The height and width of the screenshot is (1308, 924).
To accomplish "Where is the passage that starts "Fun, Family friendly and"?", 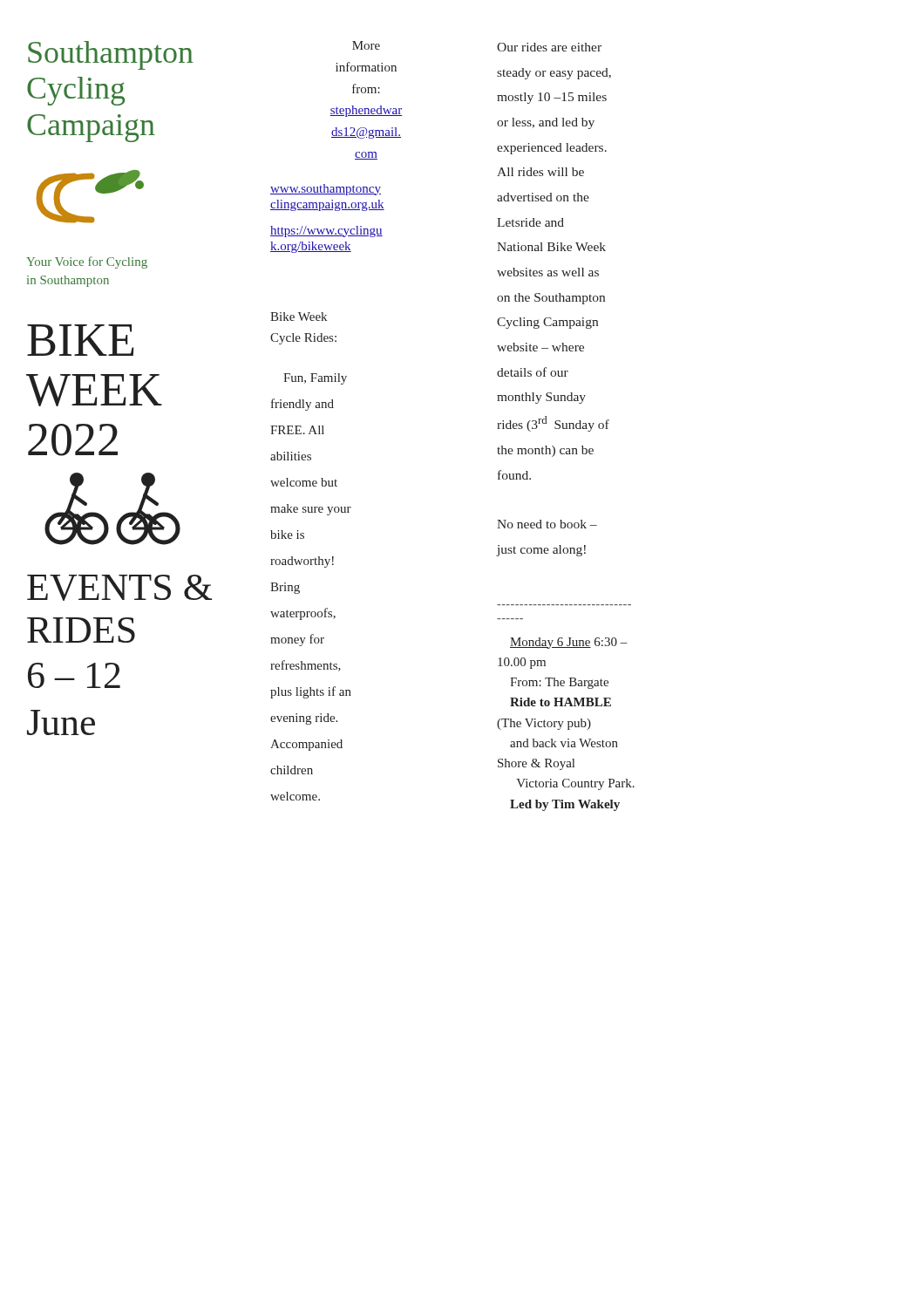I will (315, 379).
